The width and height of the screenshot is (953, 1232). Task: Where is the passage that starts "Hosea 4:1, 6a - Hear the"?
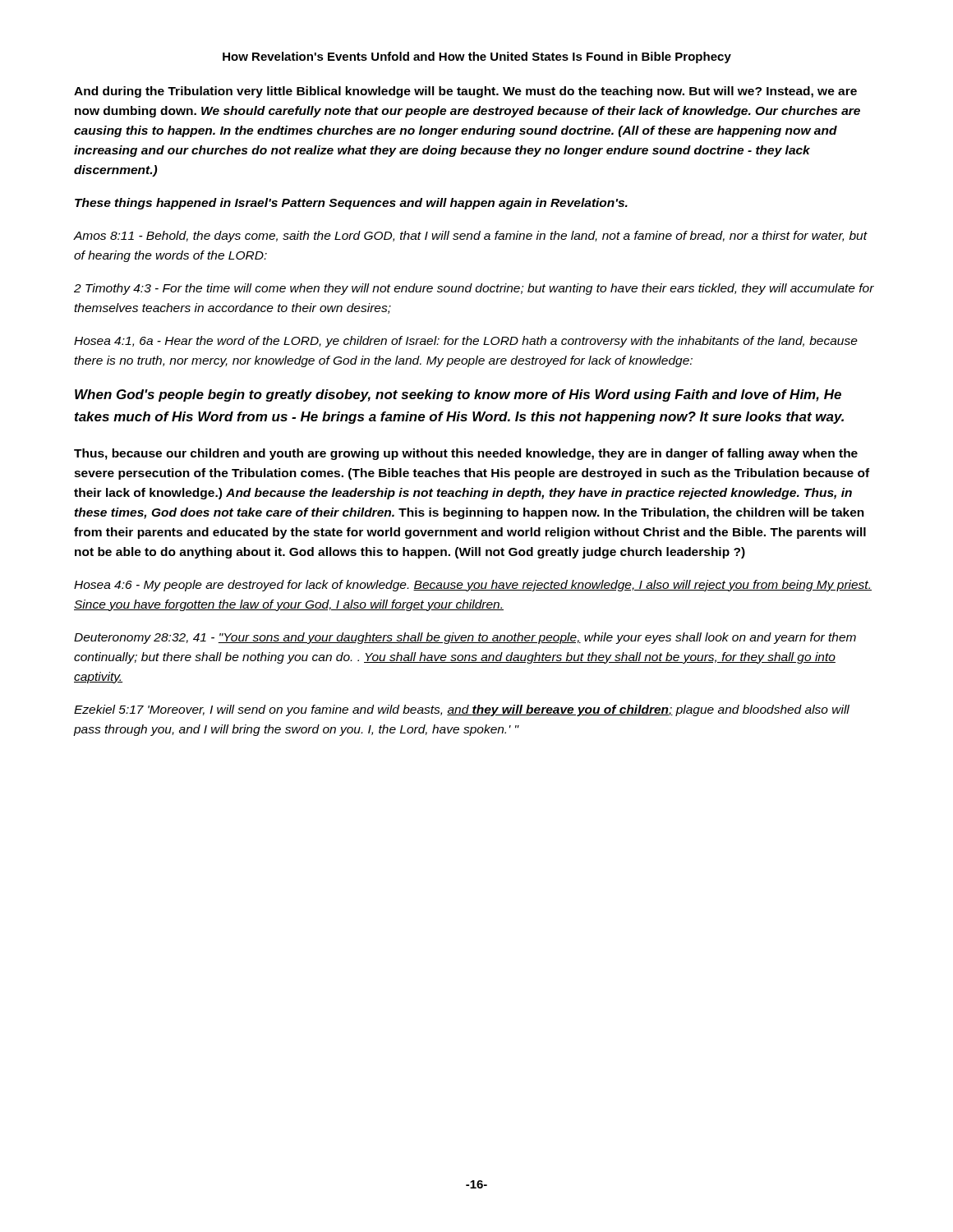tap(466, 350)
